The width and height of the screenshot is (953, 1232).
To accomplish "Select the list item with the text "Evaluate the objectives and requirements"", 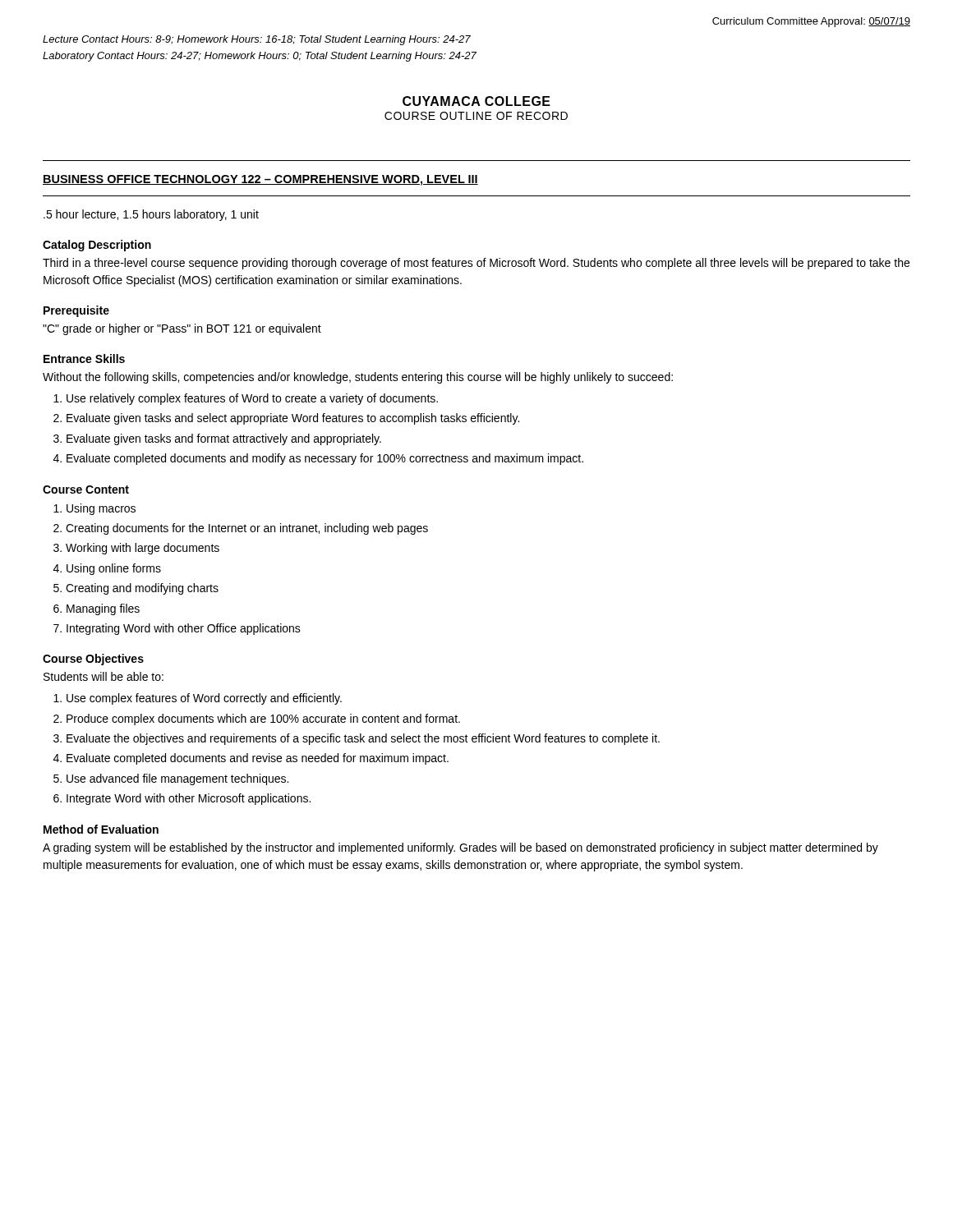I will (363, 738).
